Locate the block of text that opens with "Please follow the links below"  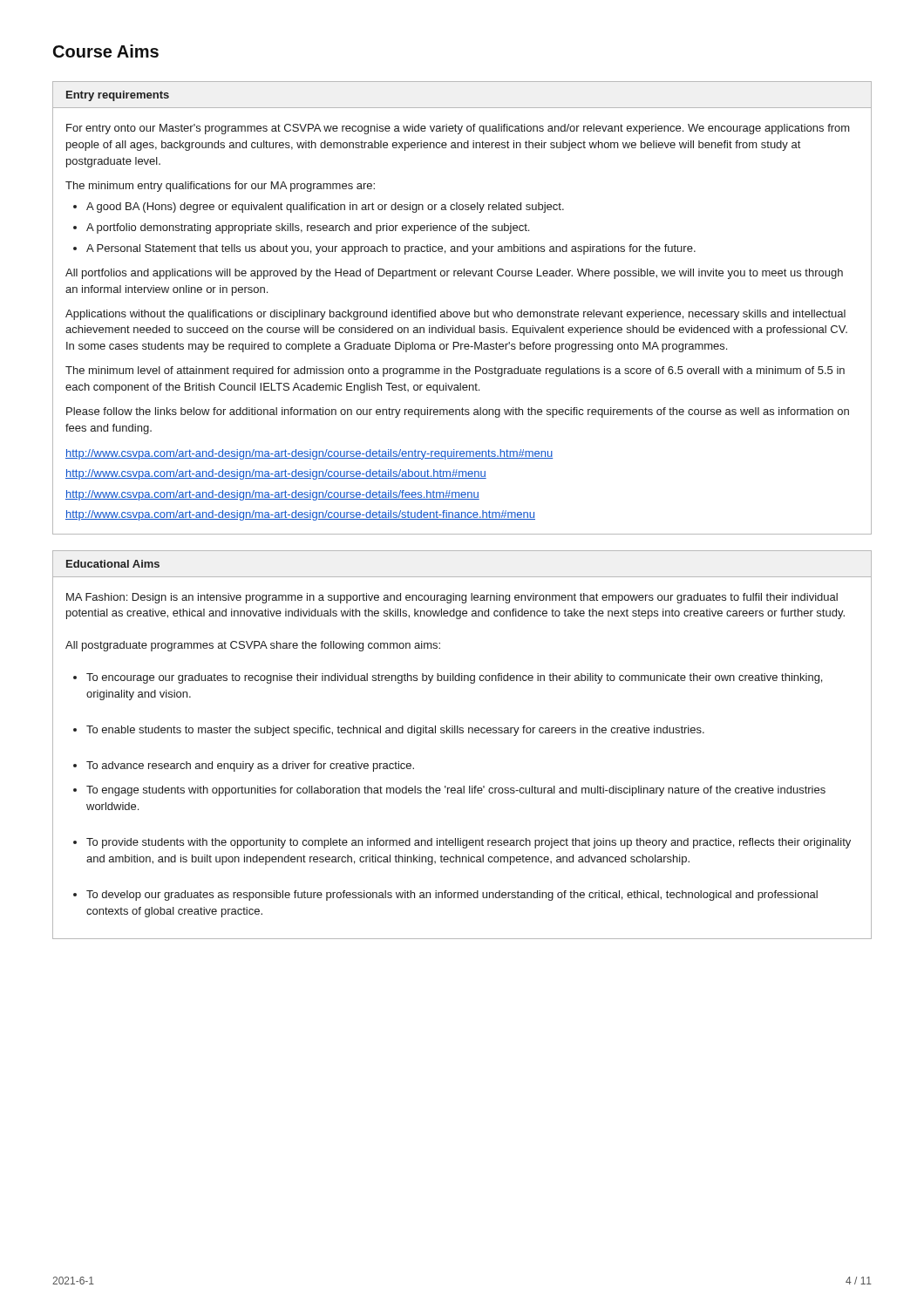point(458,419)
